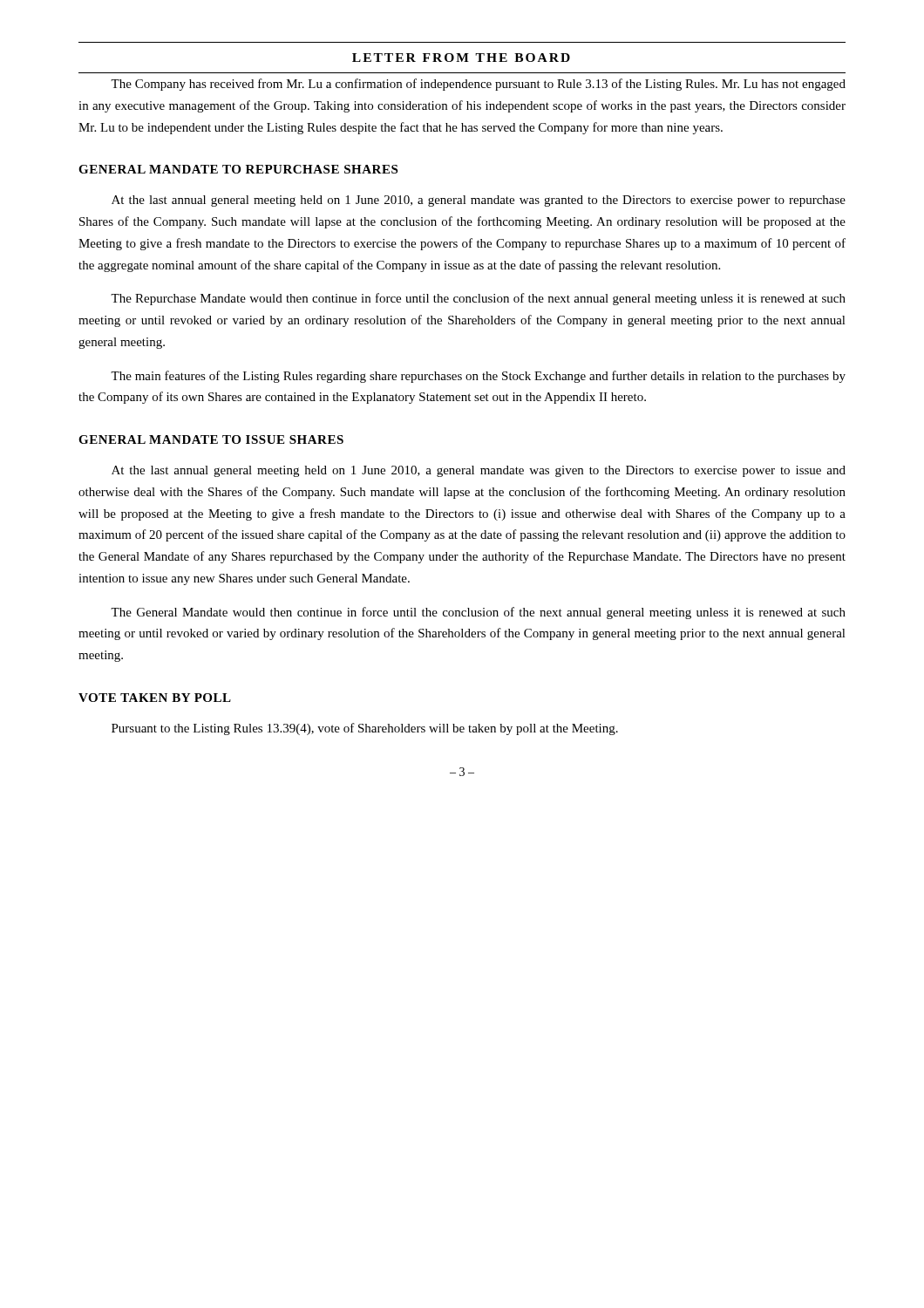Locate the block of text that opens with "The Company has"

tap(462, 106)
